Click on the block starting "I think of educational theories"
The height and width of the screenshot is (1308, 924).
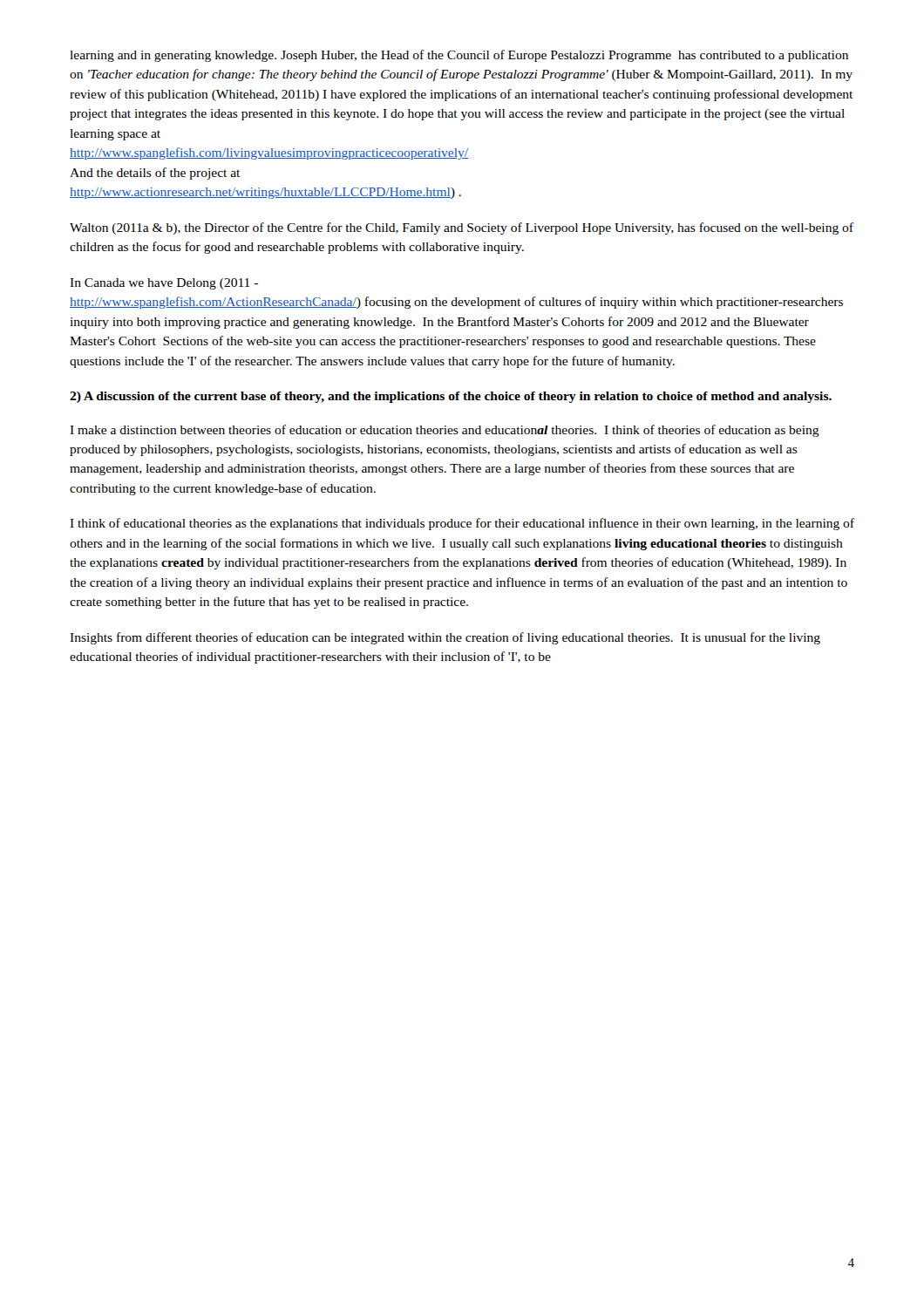pos(462,562)
